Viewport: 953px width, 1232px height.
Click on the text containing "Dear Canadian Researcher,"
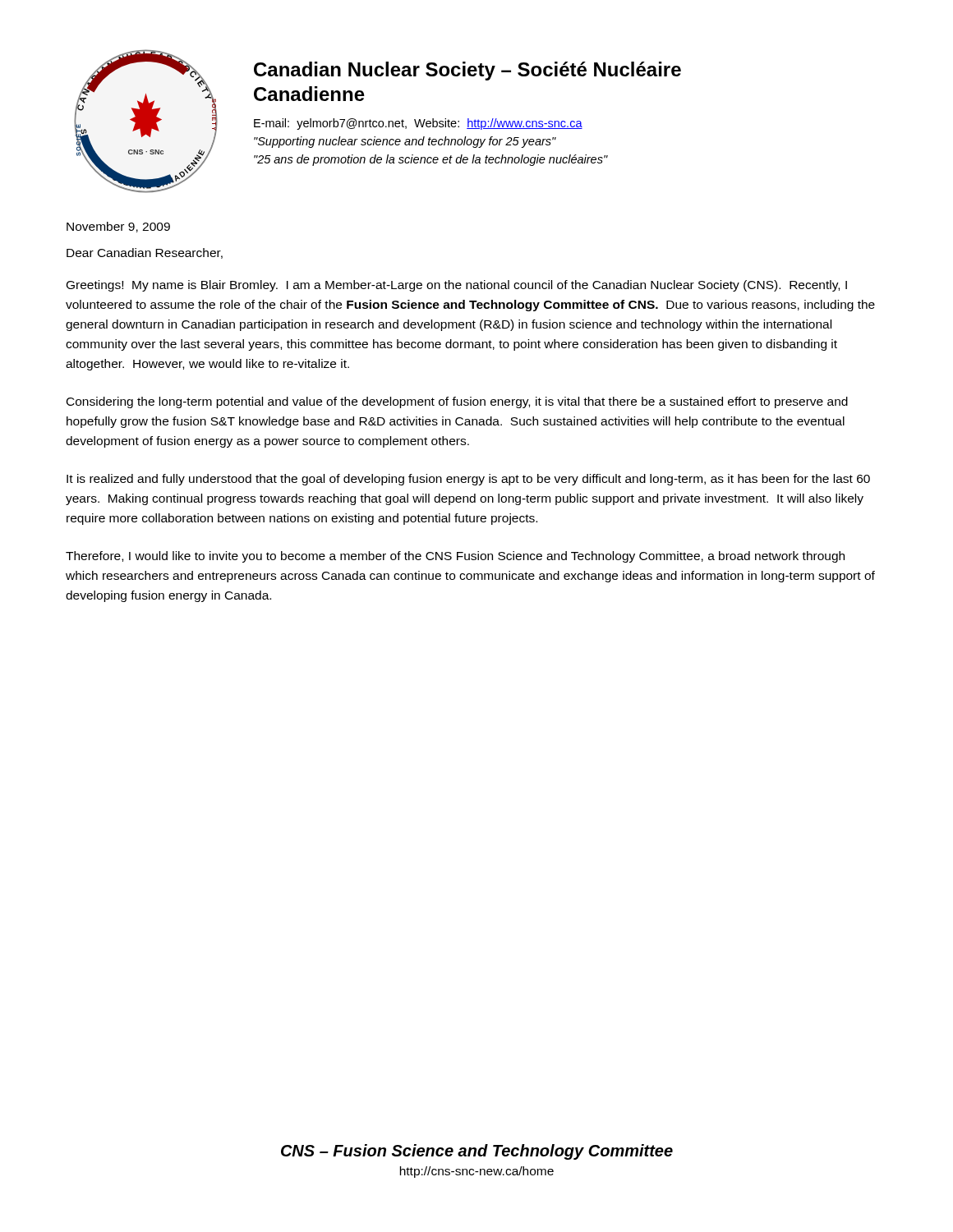tap(145, 253)
